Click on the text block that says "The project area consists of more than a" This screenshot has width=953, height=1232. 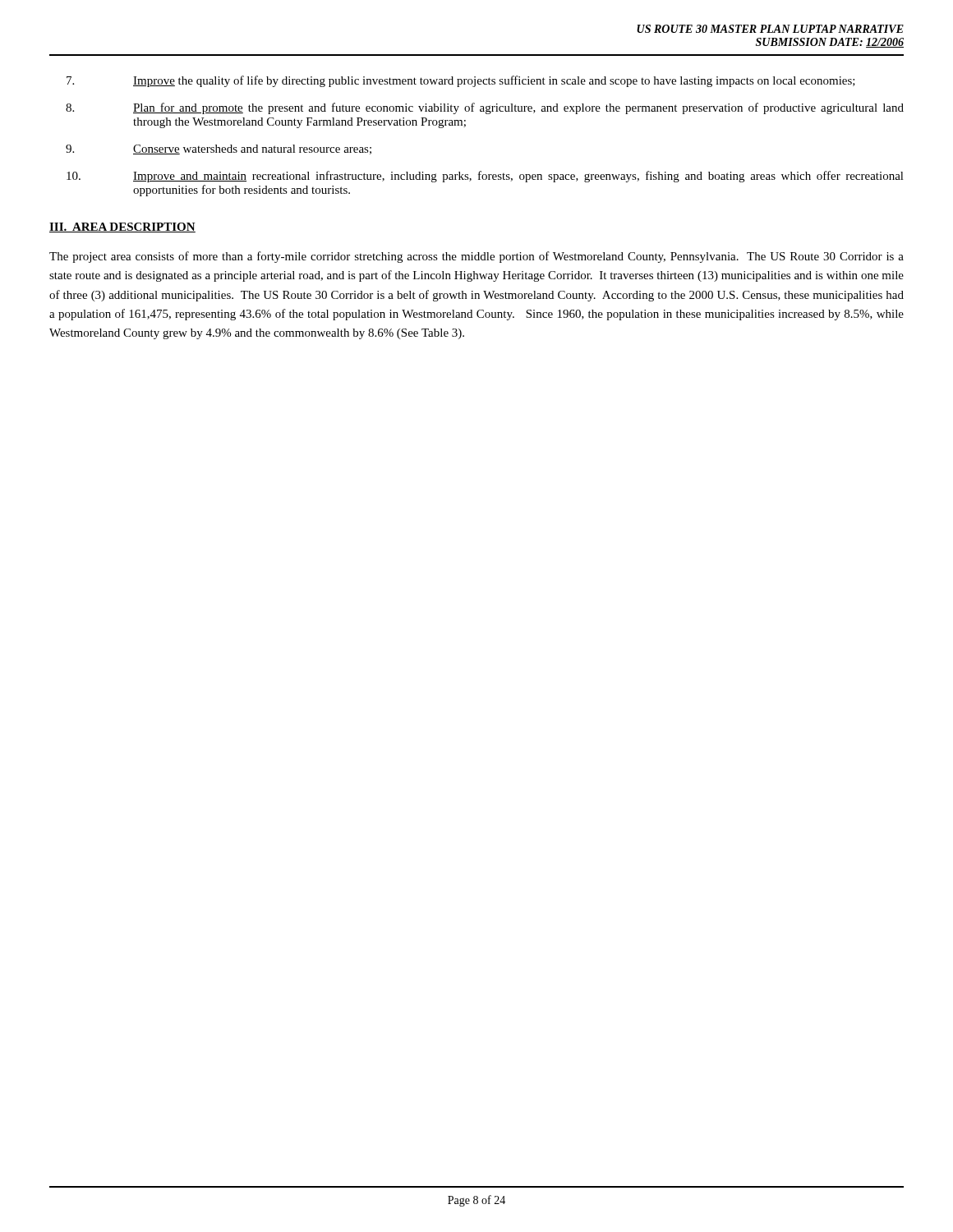476,294
